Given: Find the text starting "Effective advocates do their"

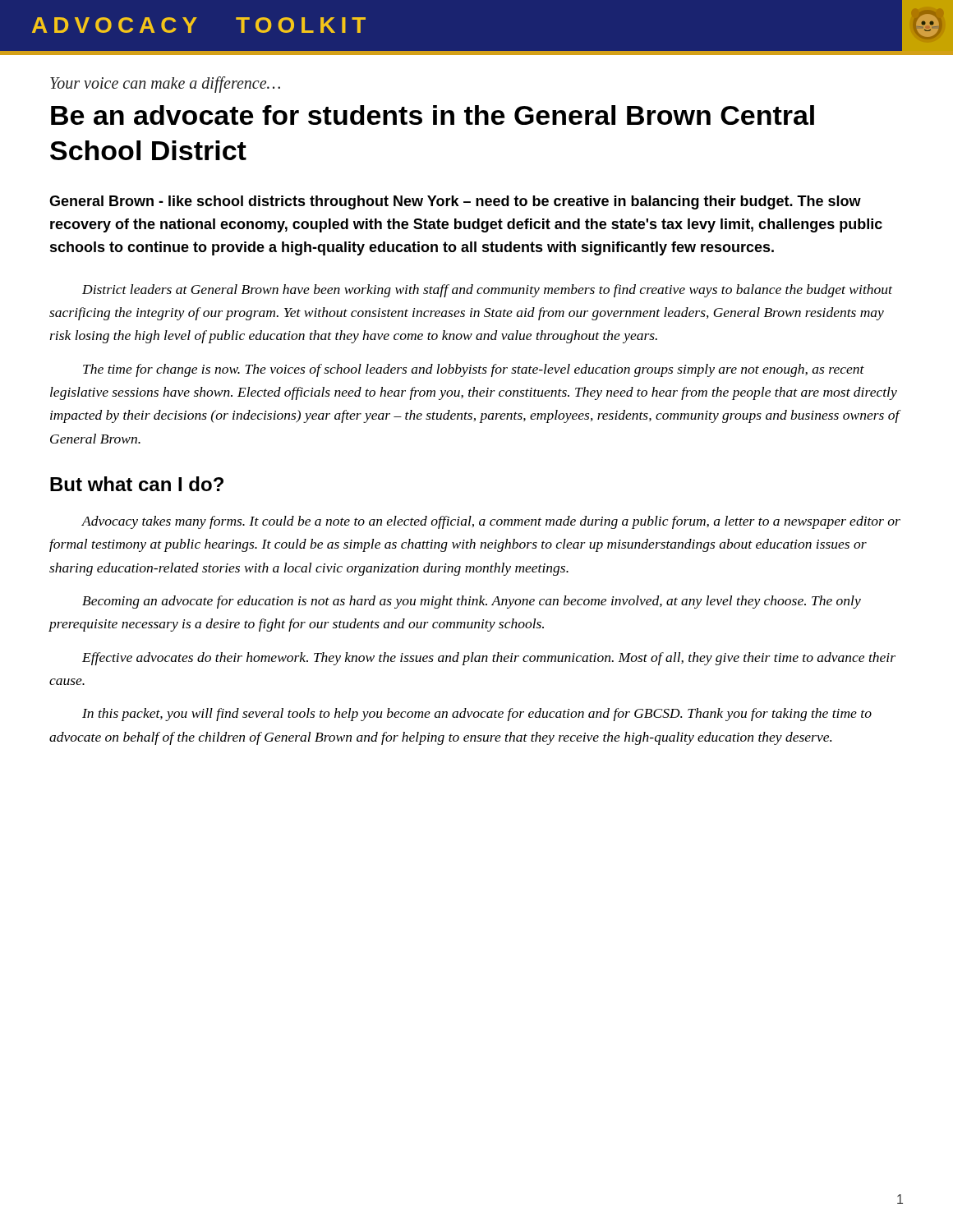Looking at the screenshot, I should 472,669.
